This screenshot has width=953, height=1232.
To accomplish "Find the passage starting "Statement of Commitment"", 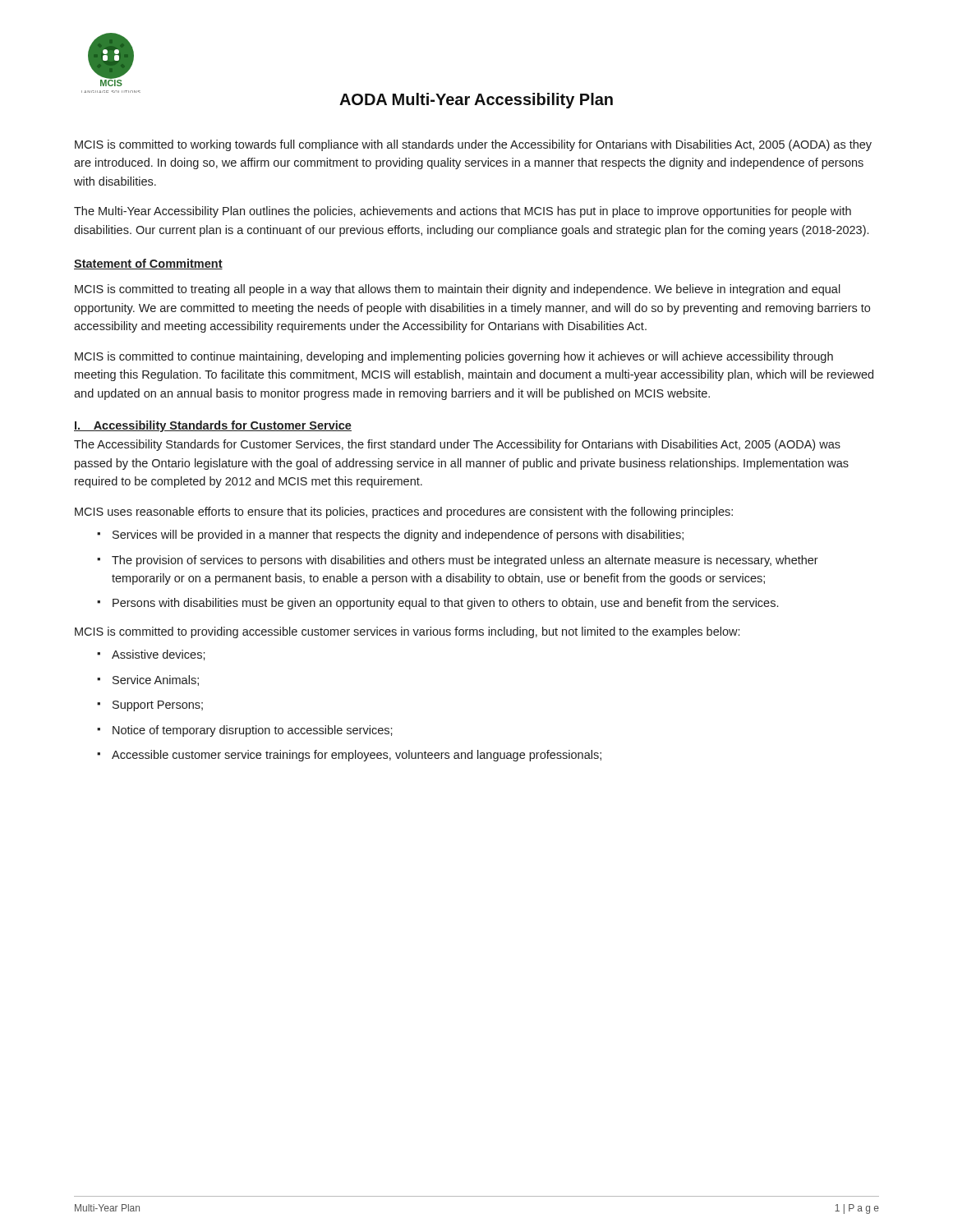I will point(148,264).
